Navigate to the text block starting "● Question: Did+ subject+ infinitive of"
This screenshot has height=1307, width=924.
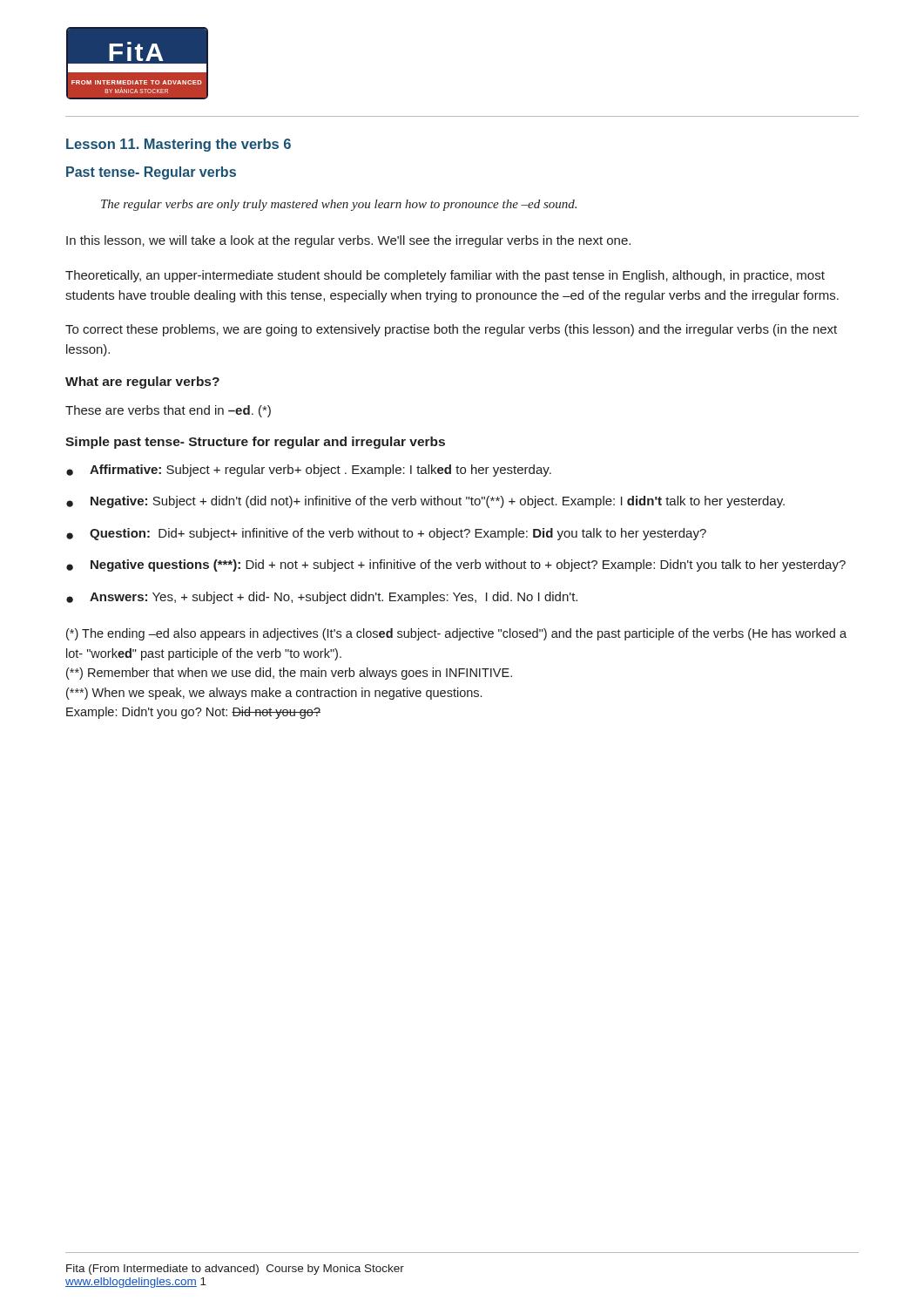pyautogui.click(x=462, y=535)
